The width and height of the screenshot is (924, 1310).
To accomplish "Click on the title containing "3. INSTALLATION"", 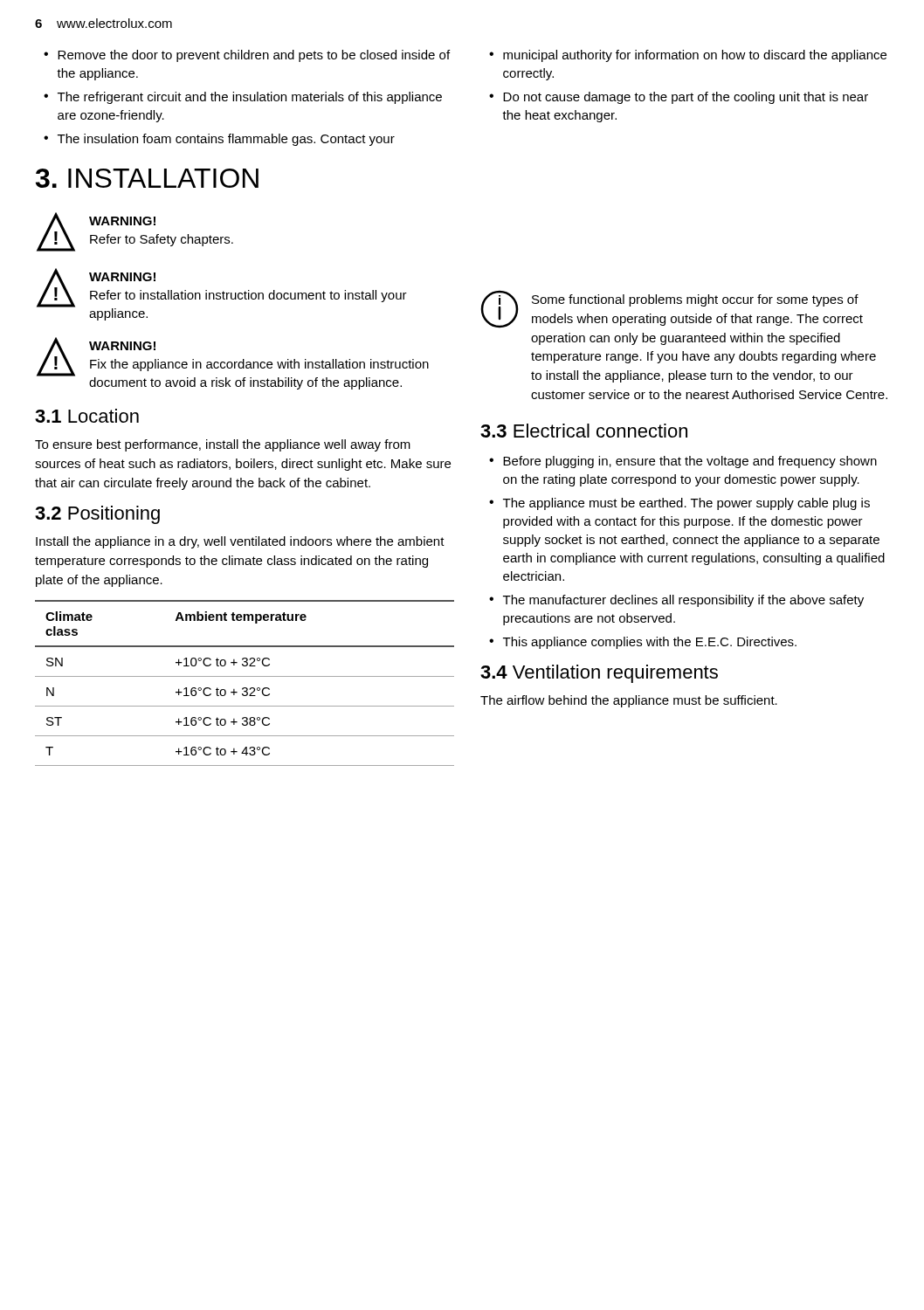I will (148, 179).
